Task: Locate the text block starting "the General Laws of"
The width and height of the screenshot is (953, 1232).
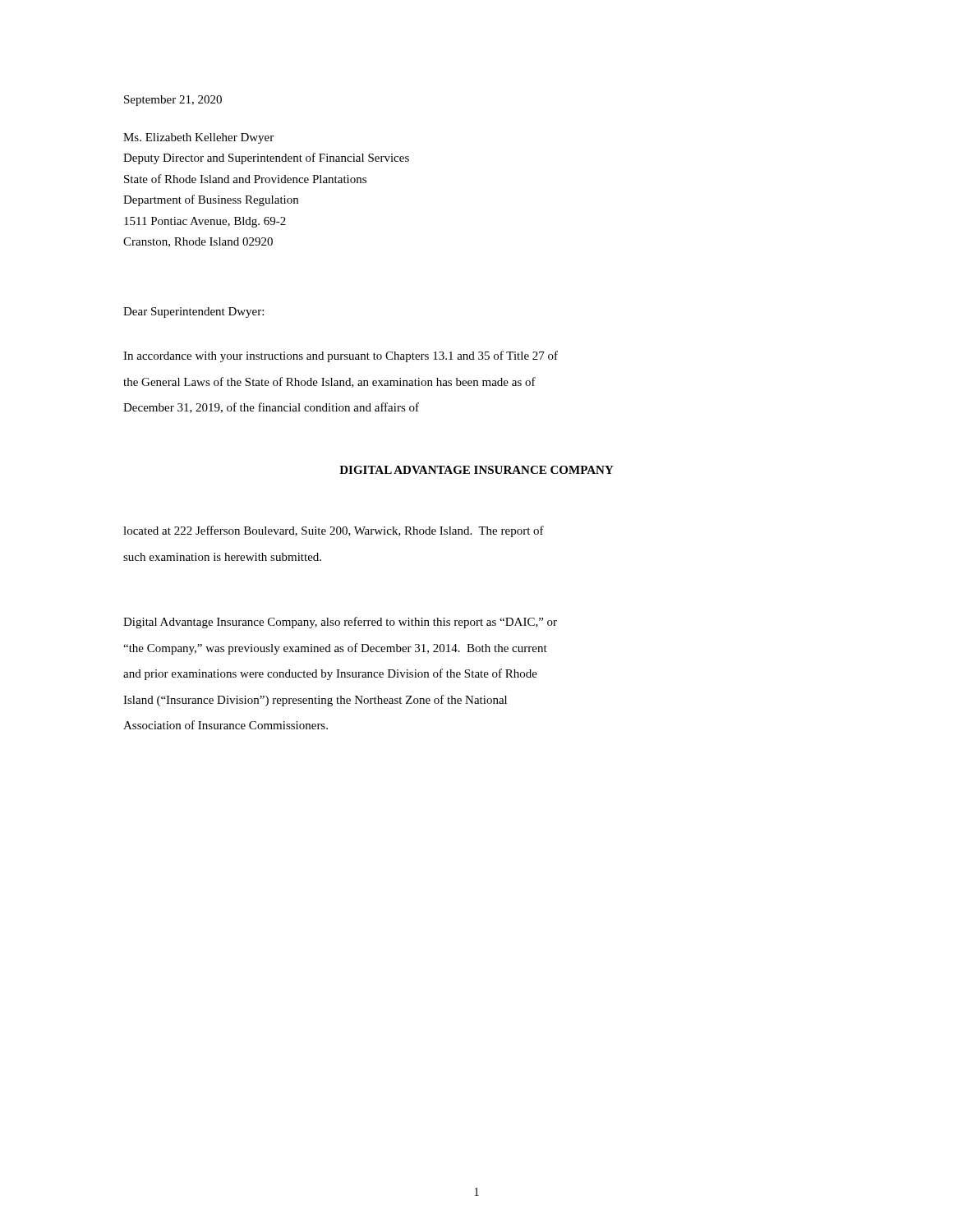Action: 329,381
